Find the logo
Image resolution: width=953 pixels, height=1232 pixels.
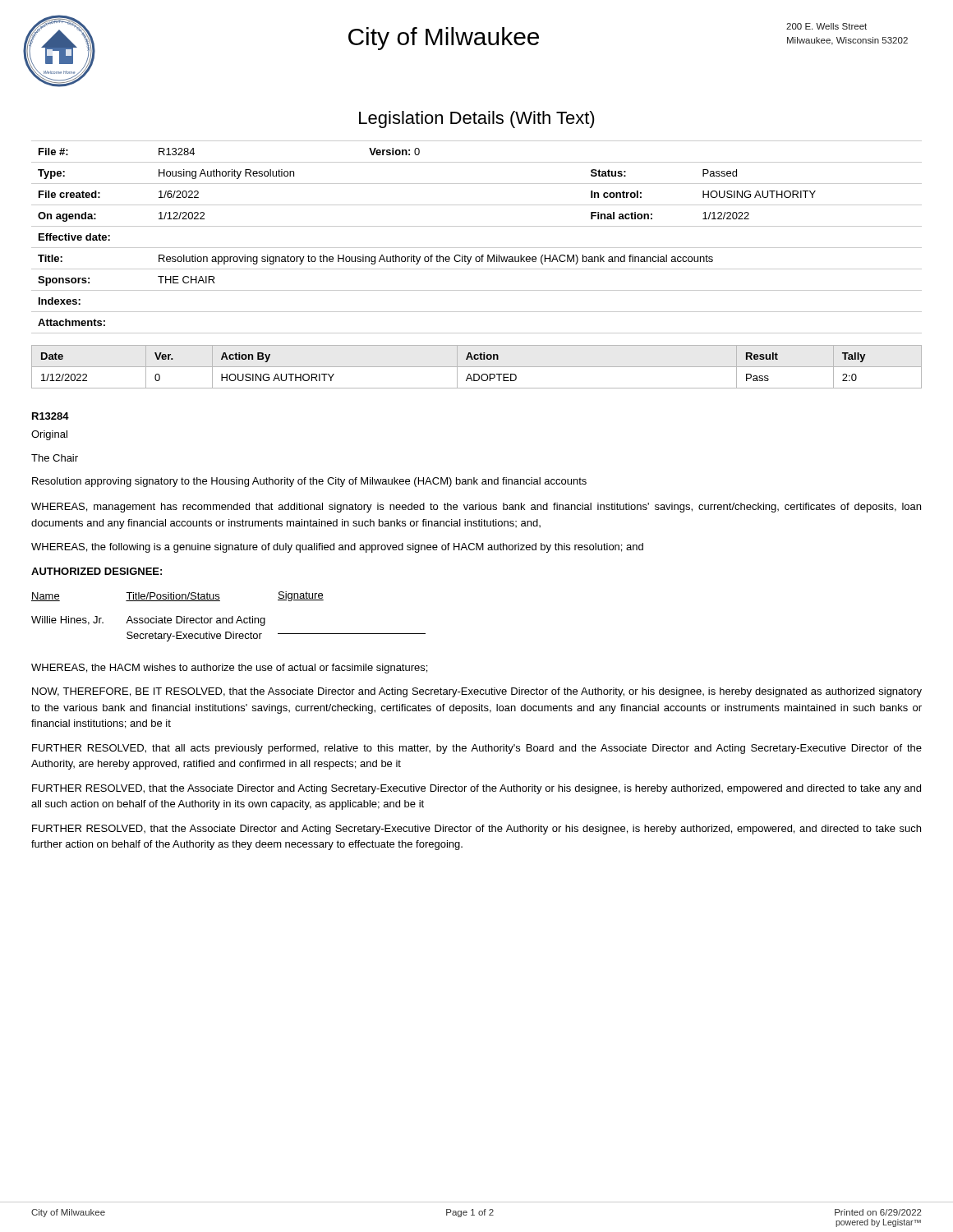pyautogui.click(x=62, y=52)
